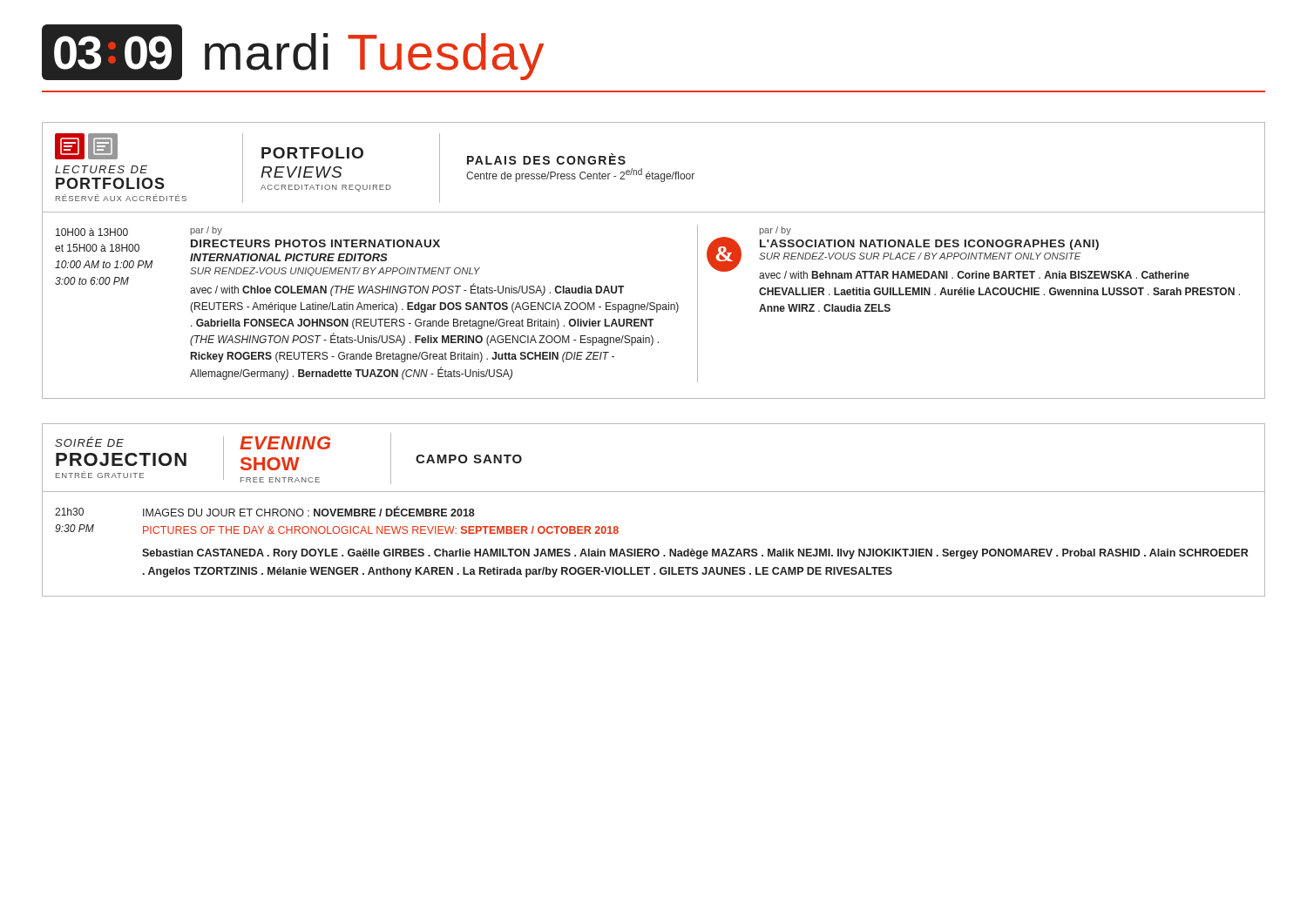Navigate to the element starting "10H00 à 13H00 et 15H00 à 18H00"
The width and height of the screenshot is (1307, 924).
(104, 257)
